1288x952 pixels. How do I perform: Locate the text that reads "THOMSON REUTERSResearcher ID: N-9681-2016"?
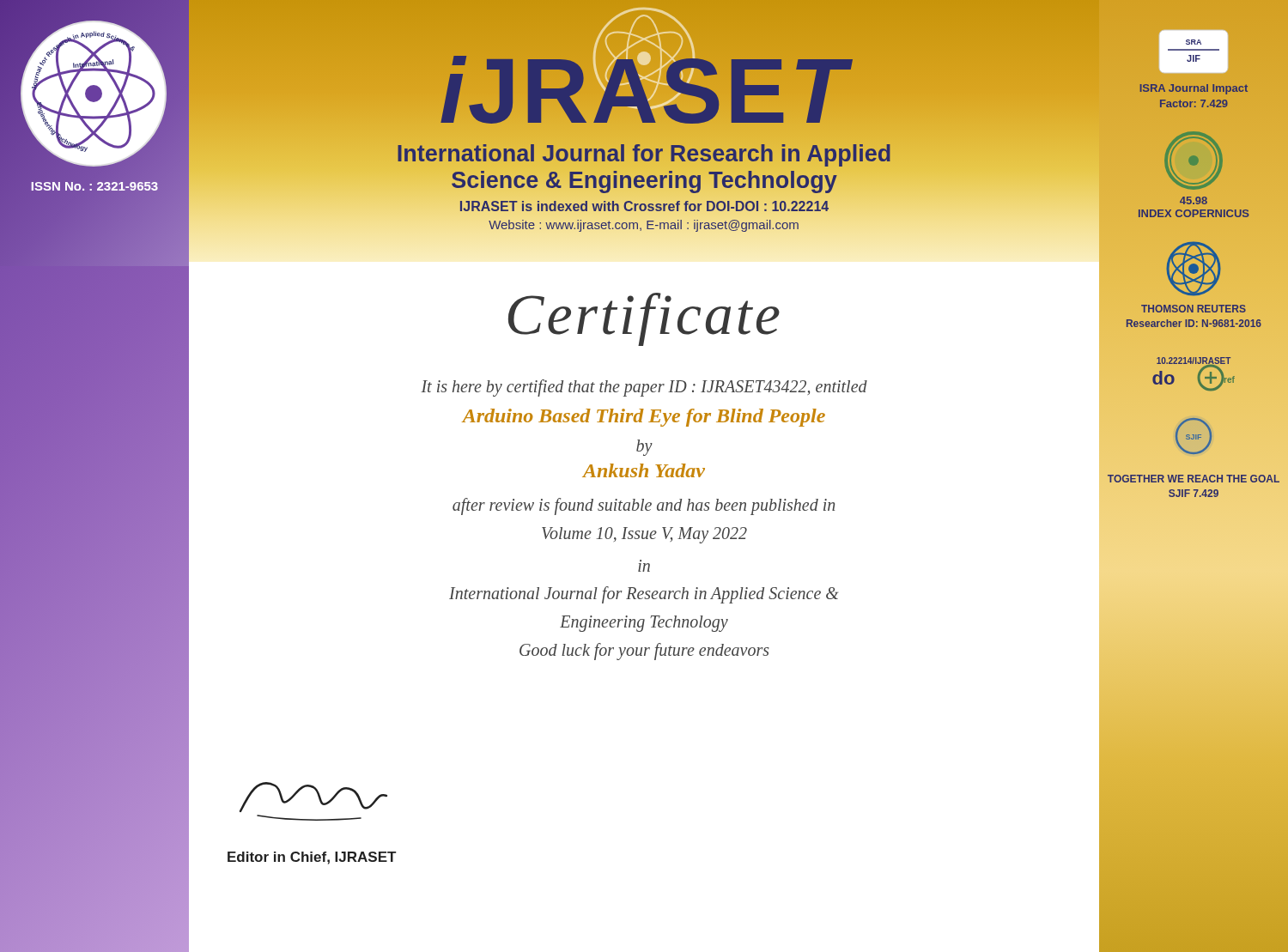click(x=1194, y=317)
